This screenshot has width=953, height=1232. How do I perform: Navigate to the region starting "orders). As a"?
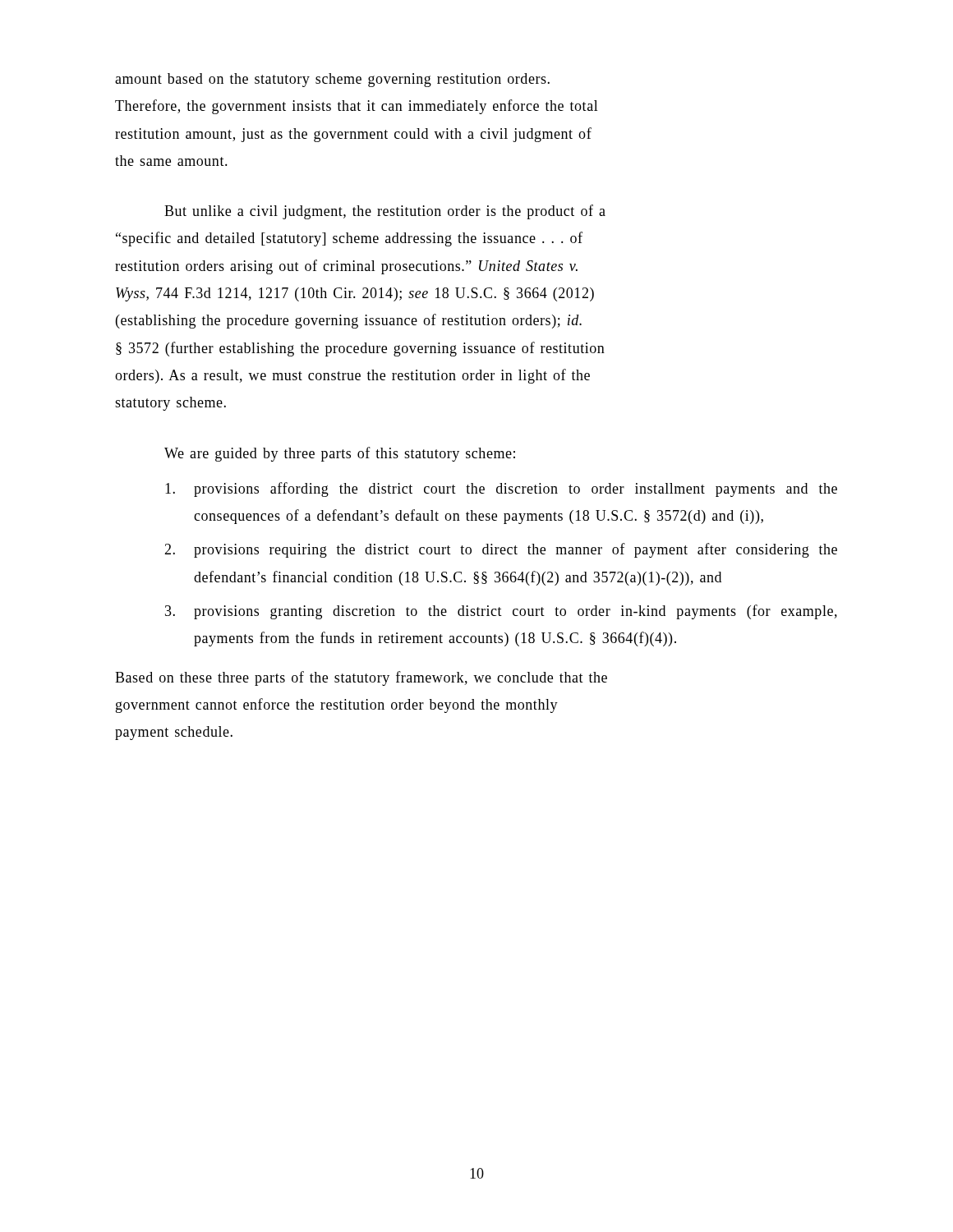tap(353, 375)
